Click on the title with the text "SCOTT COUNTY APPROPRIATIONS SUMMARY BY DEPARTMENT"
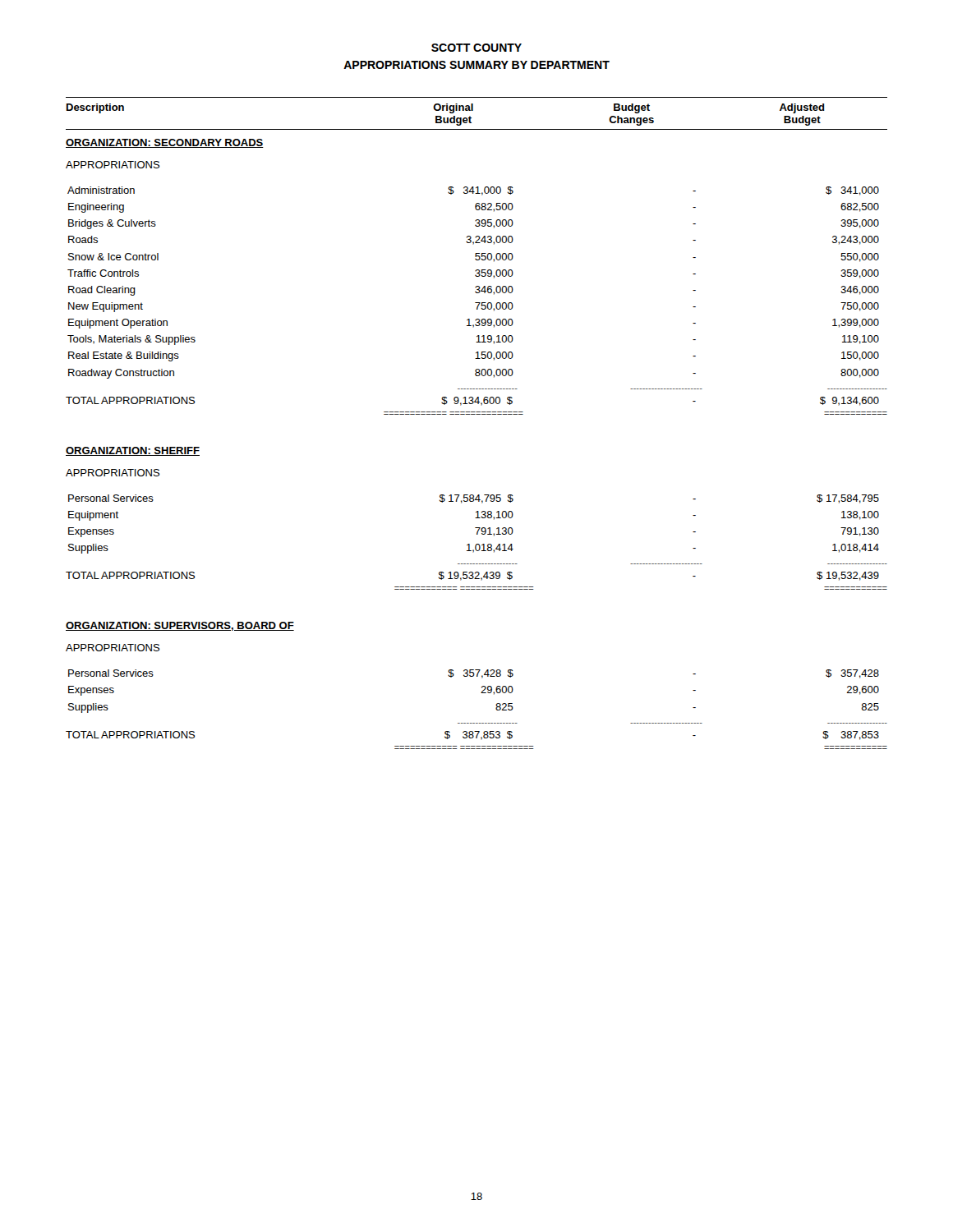 (476, 57)
